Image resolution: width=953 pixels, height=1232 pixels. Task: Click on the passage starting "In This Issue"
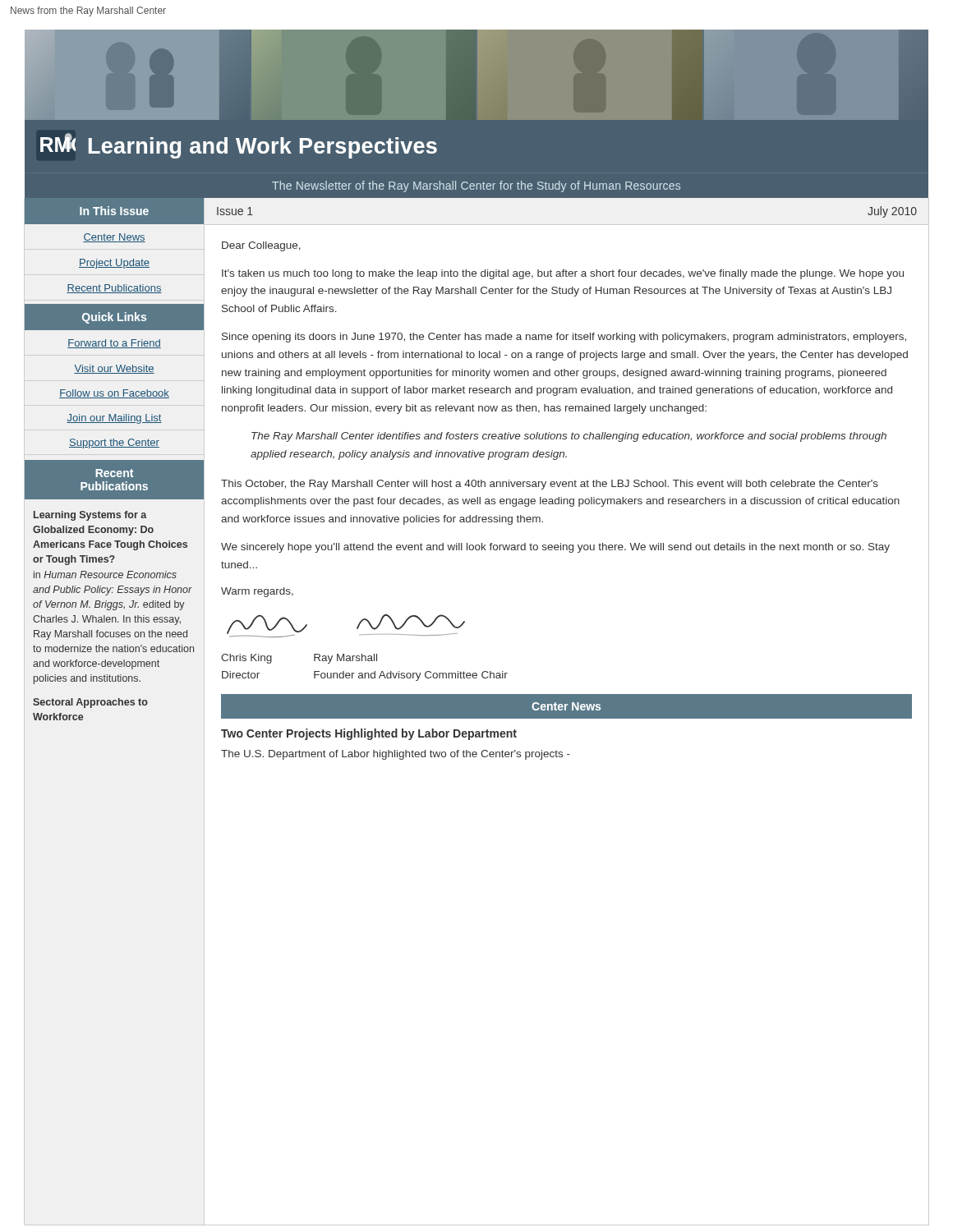[x=114, y=211]
